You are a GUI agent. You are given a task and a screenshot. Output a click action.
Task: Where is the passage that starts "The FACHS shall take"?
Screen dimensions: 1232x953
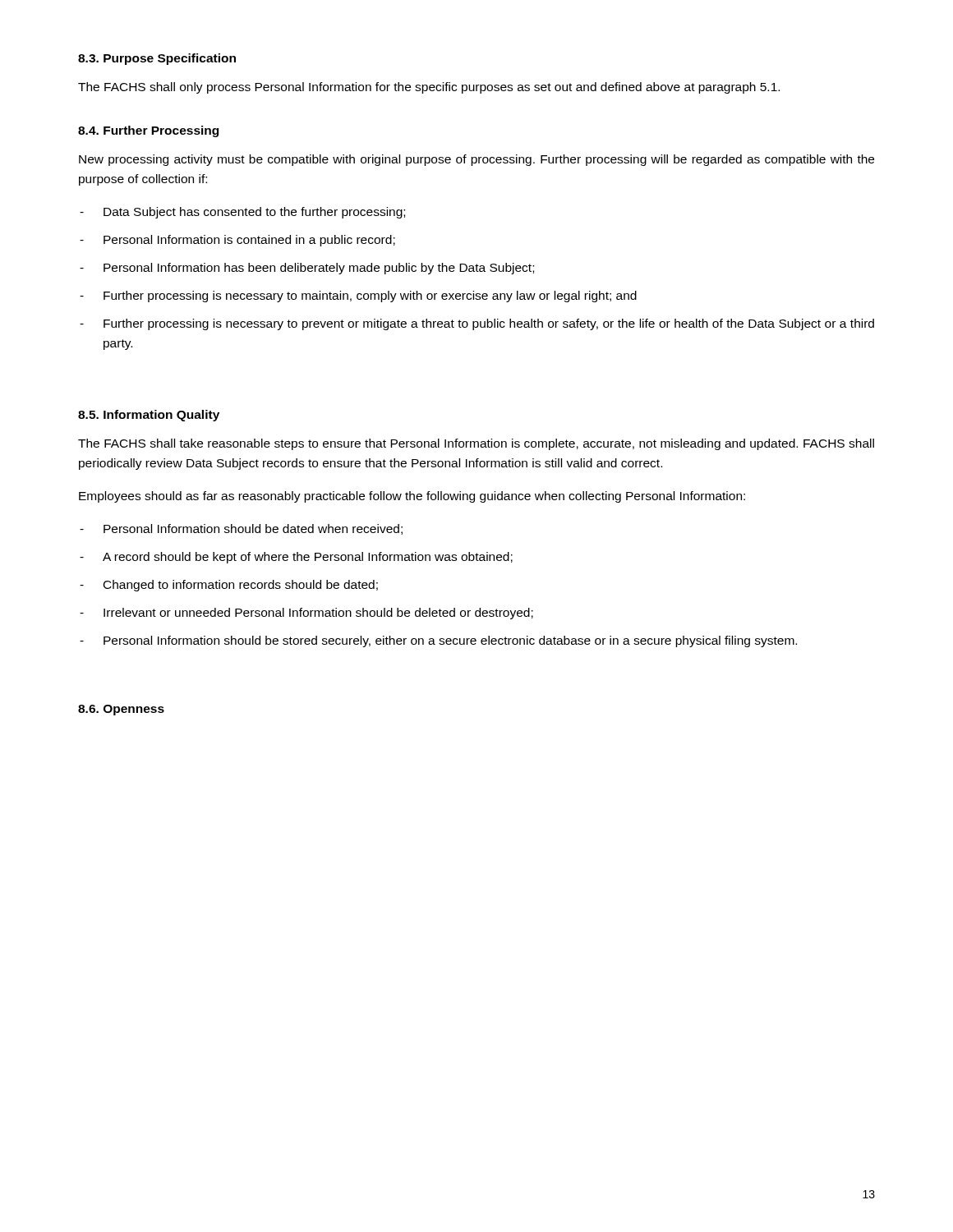476,453
